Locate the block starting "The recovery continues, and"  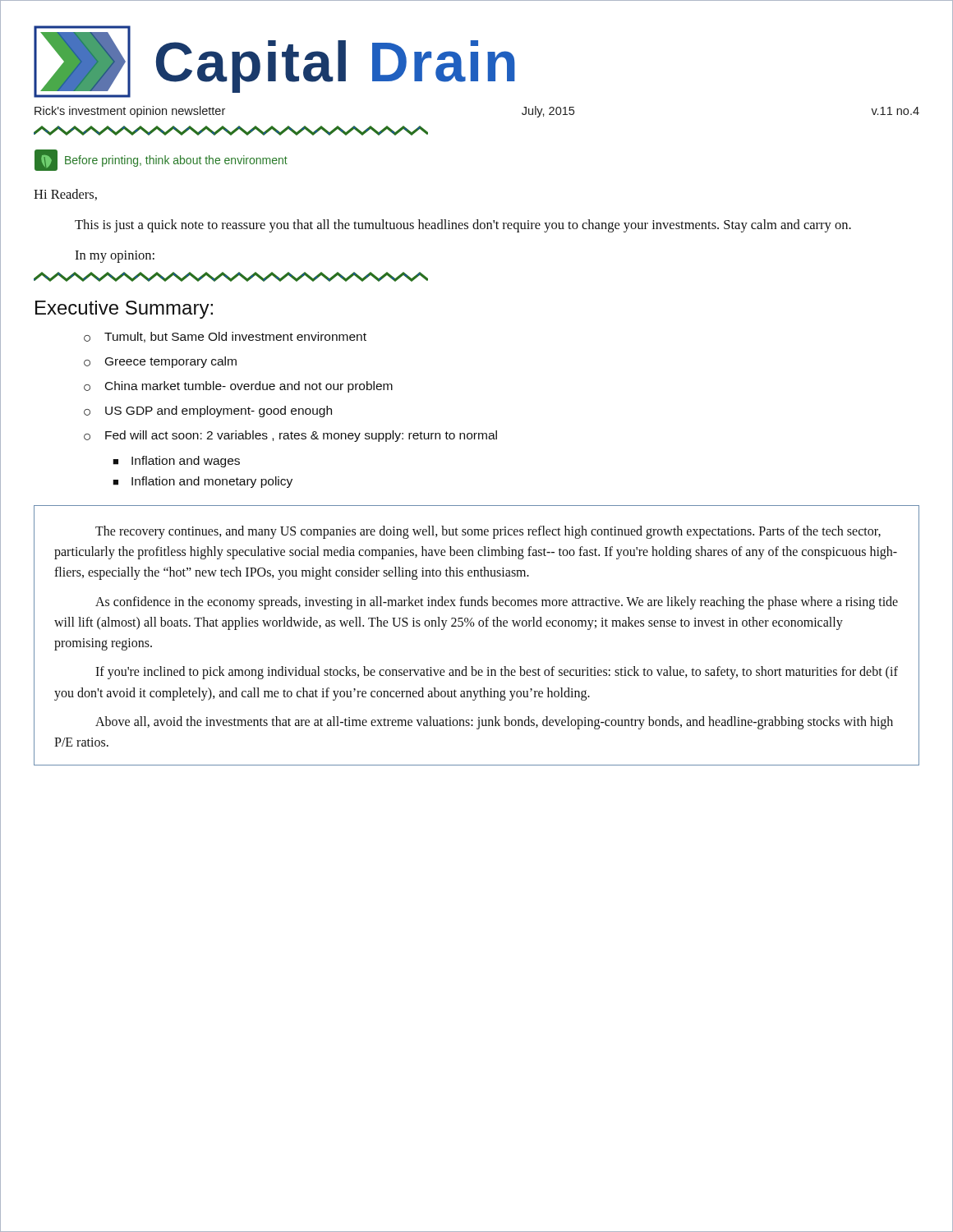[x=476, y=637]
